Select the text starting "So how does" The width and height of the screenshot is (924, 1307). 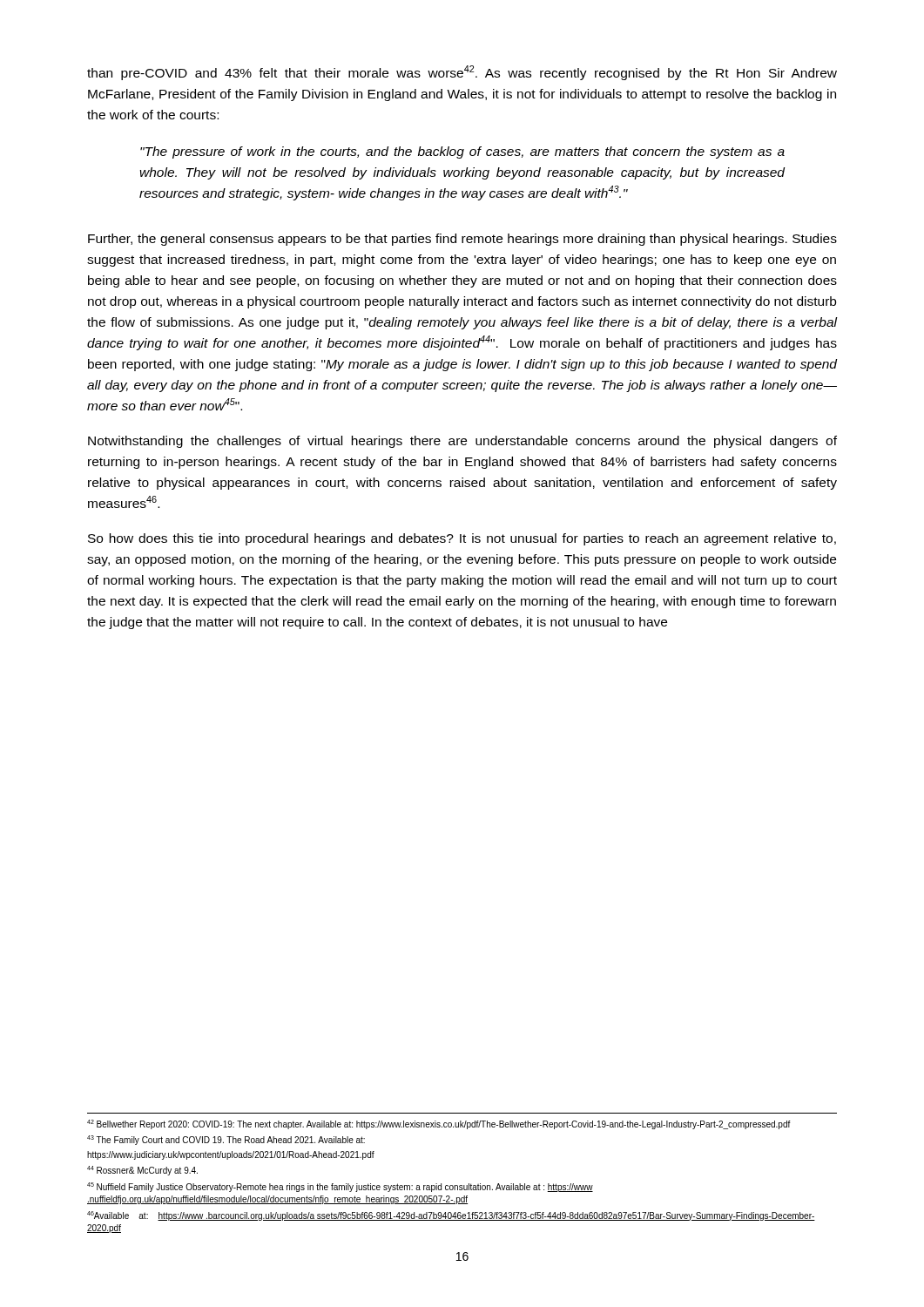point(462,580)
